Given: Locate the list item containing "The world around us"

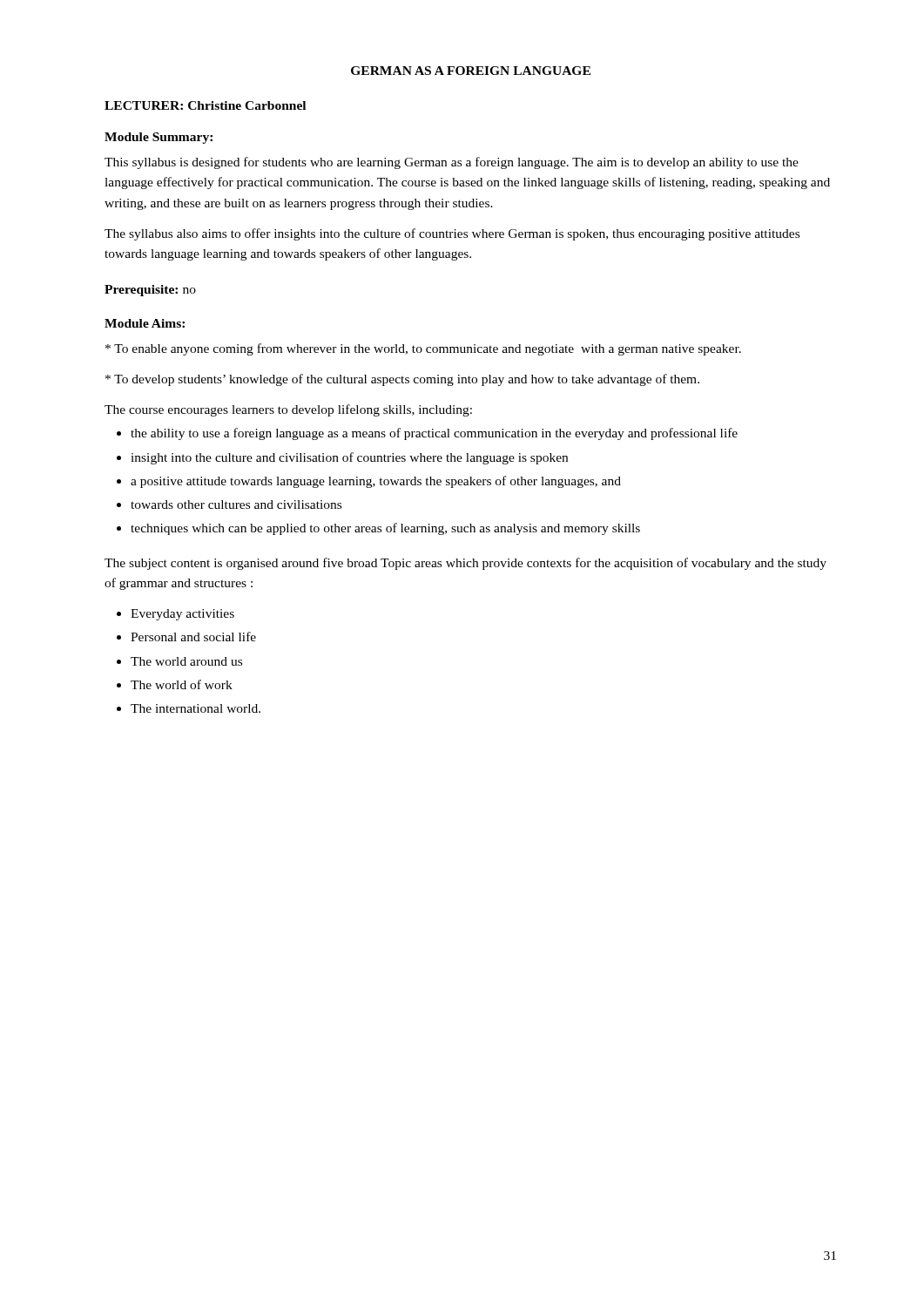Looking at the screenshot, I should (x=187, y=660).
